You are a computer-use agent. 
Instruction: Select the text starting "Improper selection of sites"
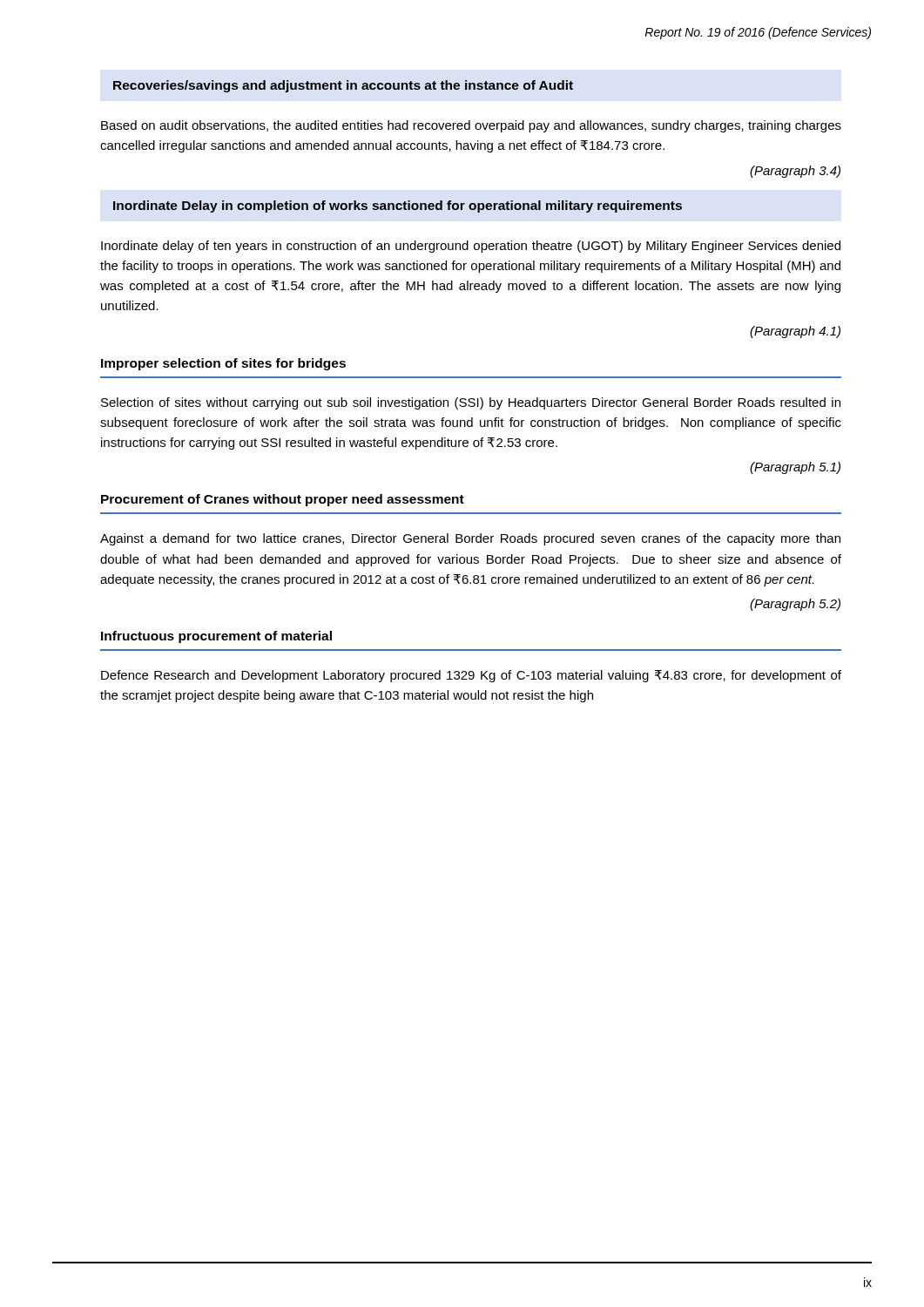(223, 362)
